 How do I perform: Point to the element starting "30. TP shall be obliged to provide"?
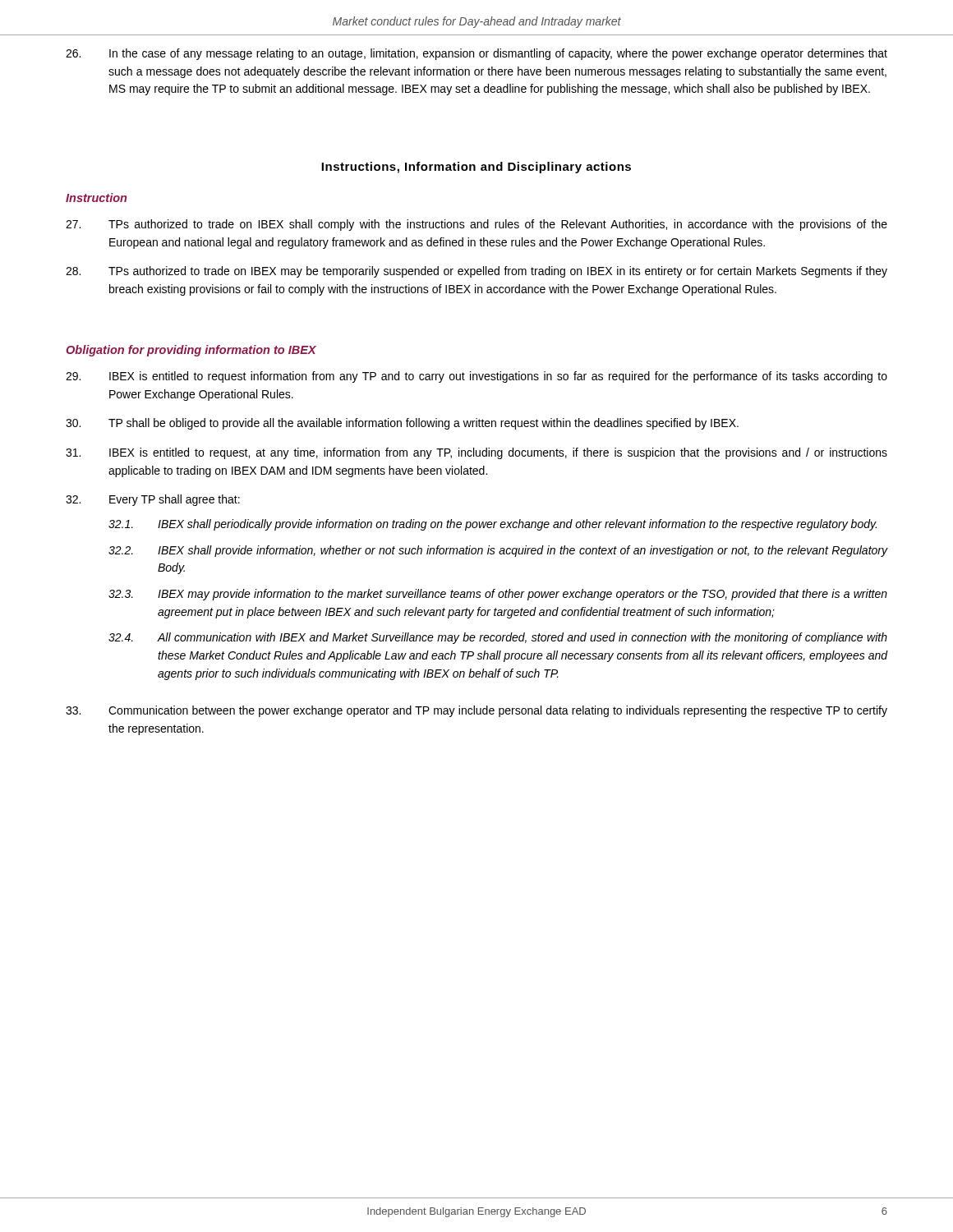point(476,424)
